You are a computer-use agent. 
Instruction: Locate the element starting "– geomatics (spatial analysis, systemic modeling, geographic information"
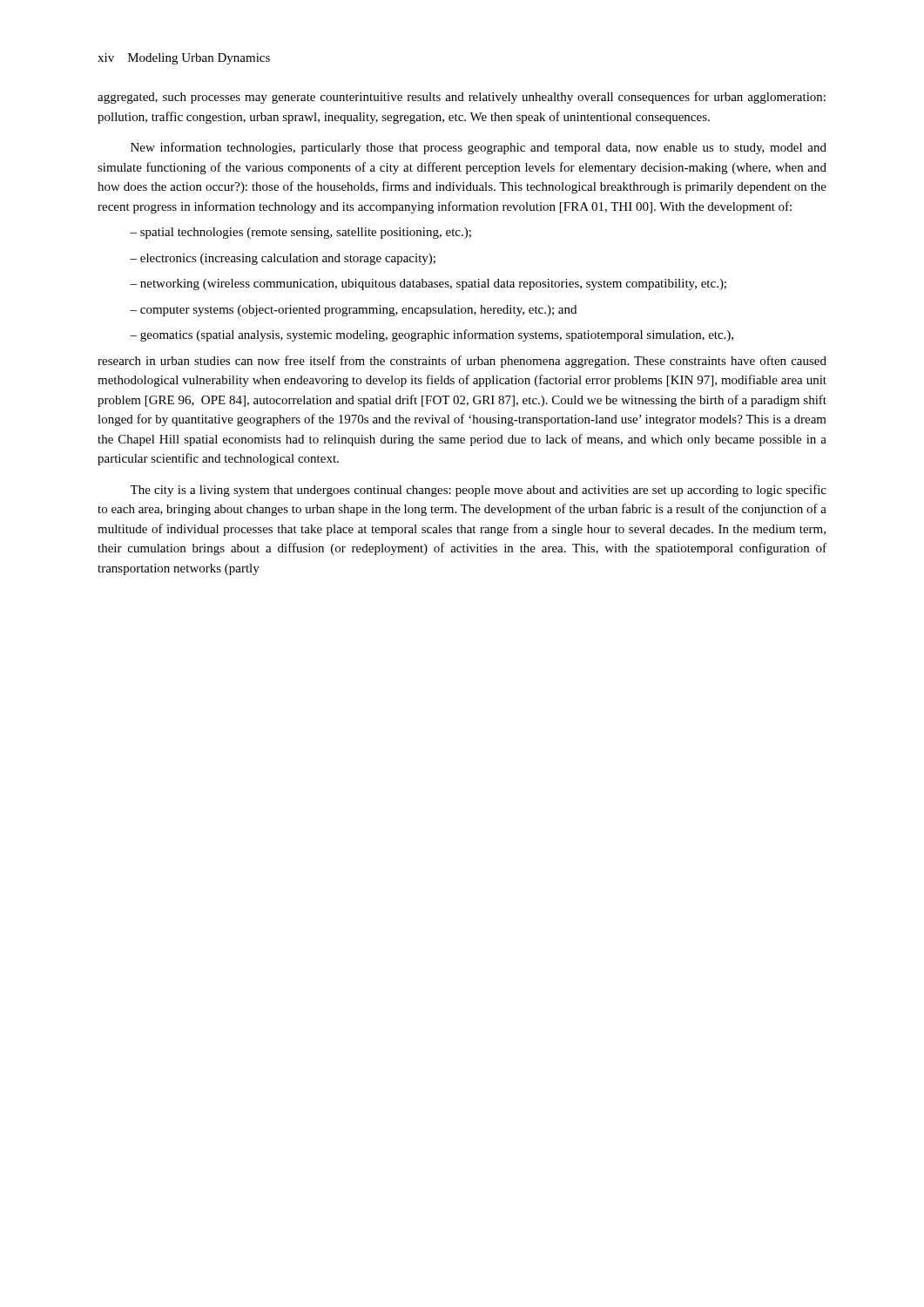pos(462,335)
